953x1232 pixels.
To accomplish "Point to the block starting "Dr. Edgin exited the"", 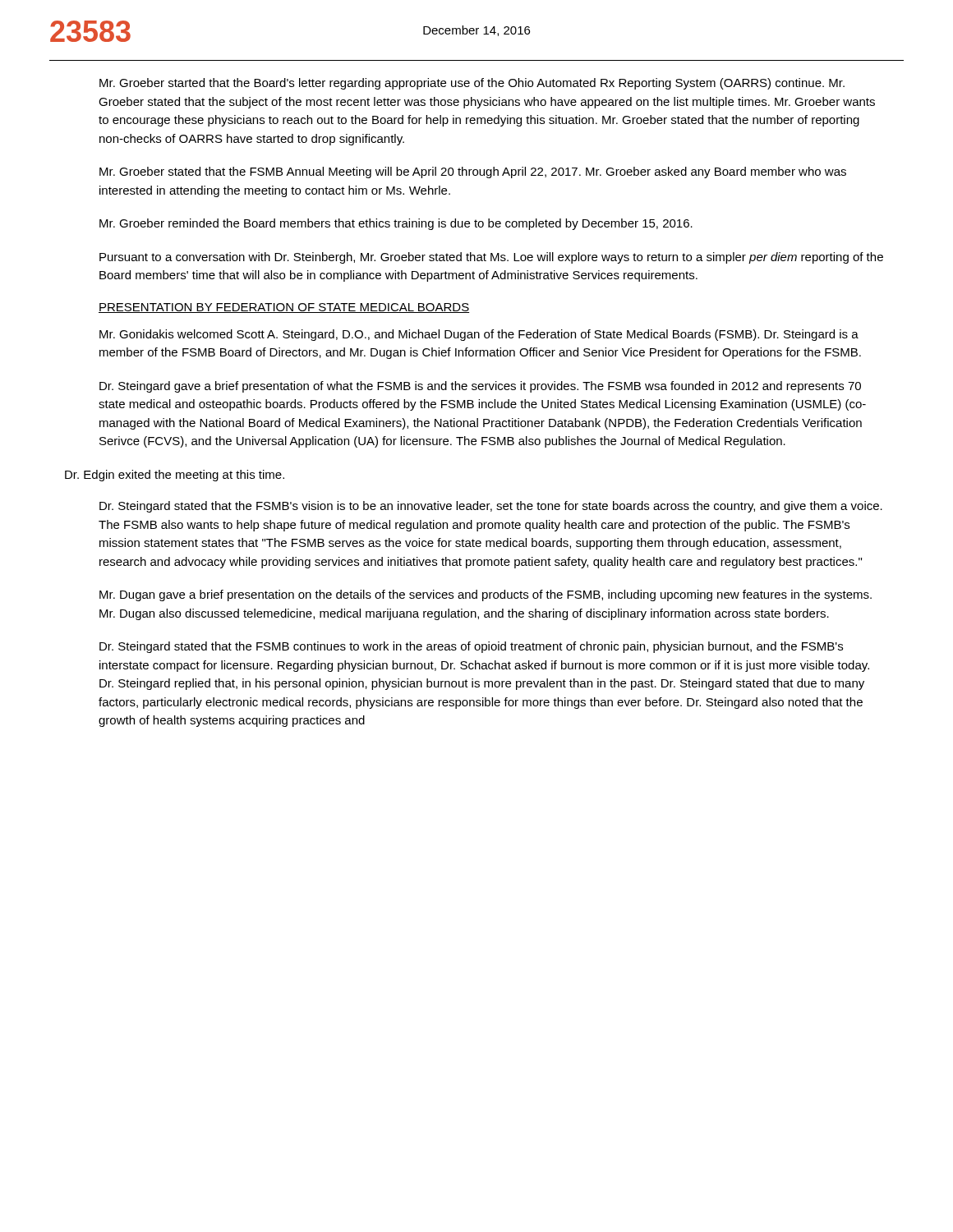I will (x=175, y=474).
